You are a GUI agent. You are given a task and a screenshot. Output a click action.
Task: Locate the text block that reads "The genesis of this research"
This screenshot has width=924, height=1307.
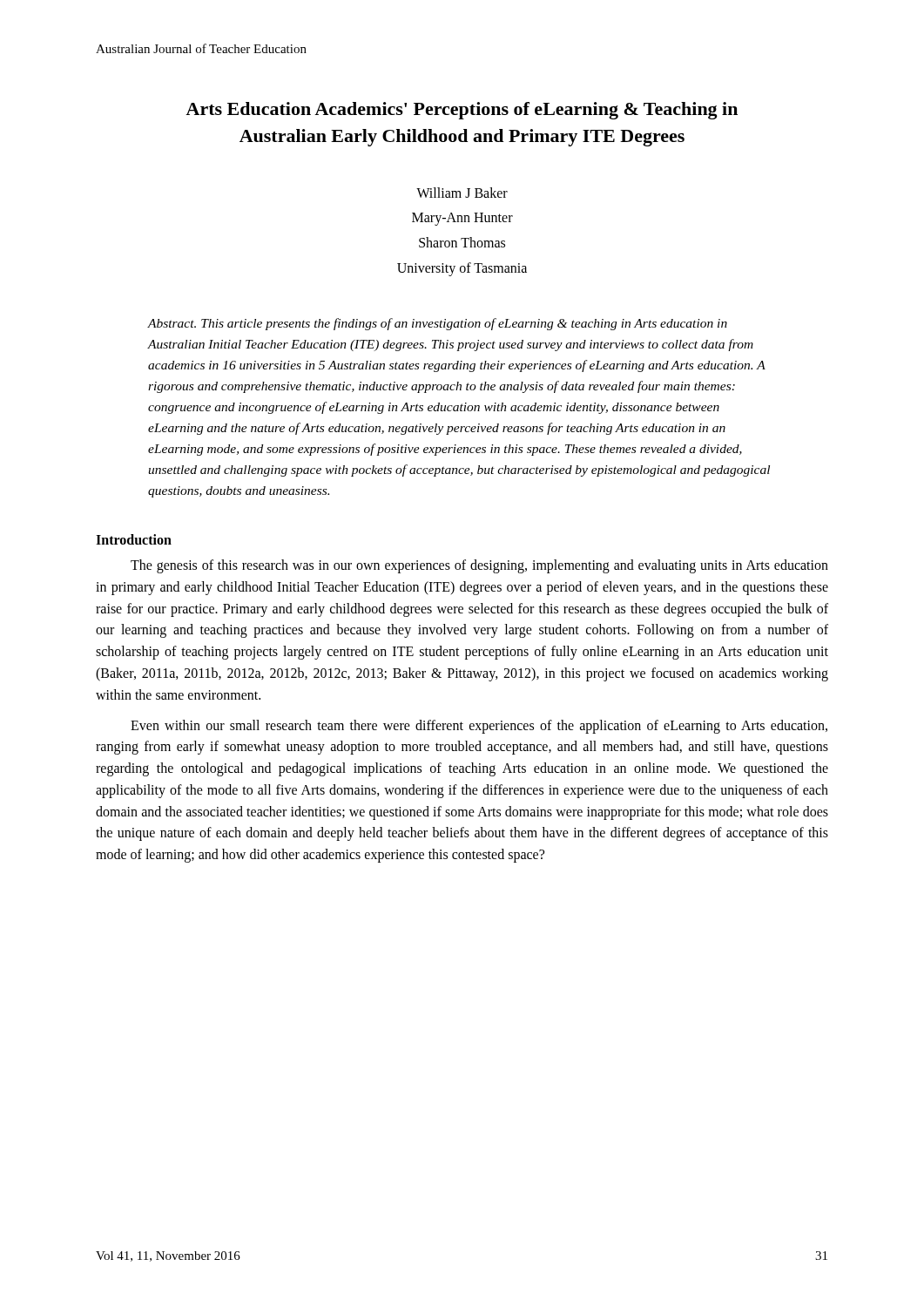[462, 711]
